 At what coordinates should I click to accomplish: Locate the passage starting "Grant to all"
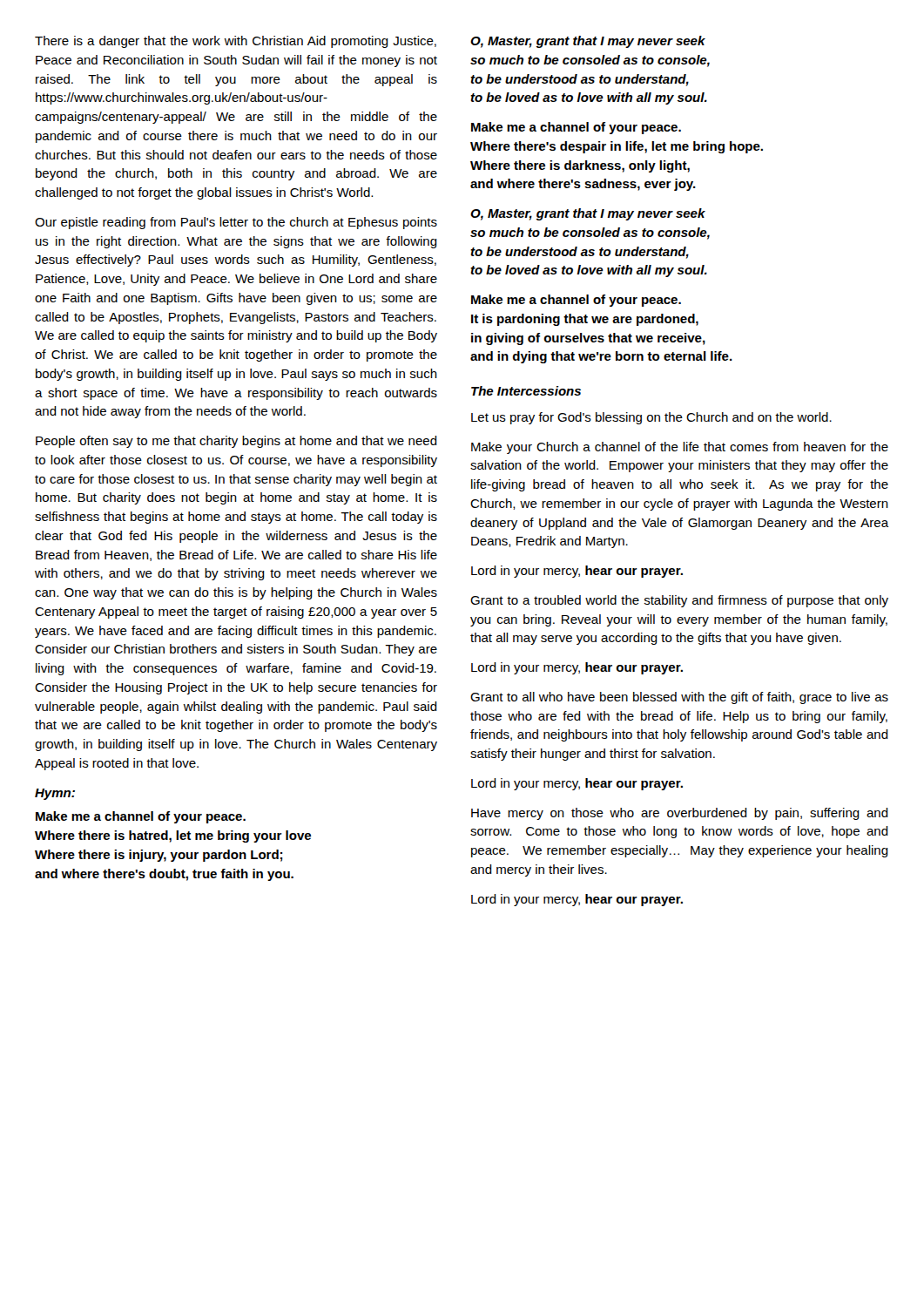[679, 725]
